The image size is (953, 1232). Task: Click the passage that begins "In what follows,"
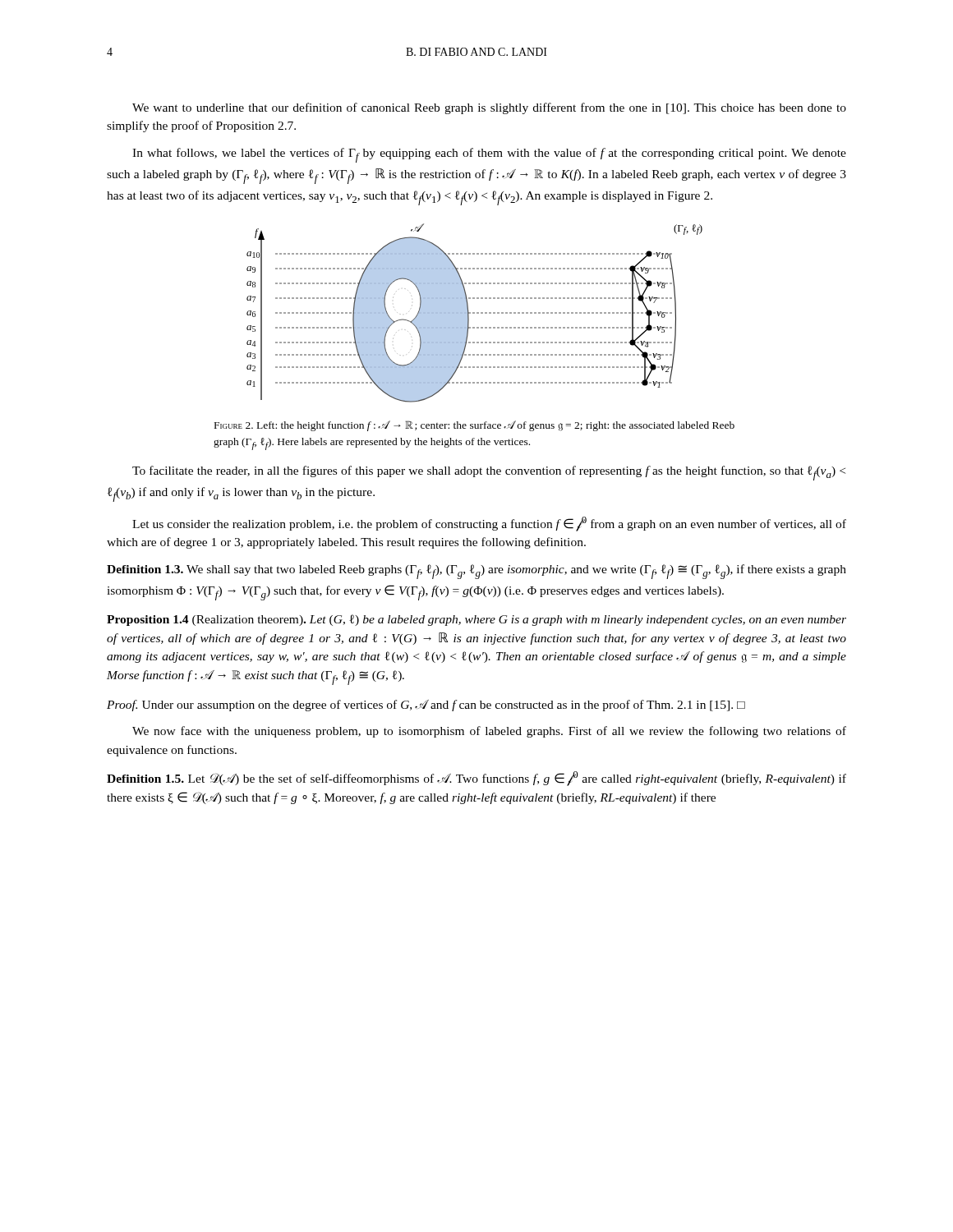coord(476,175)
